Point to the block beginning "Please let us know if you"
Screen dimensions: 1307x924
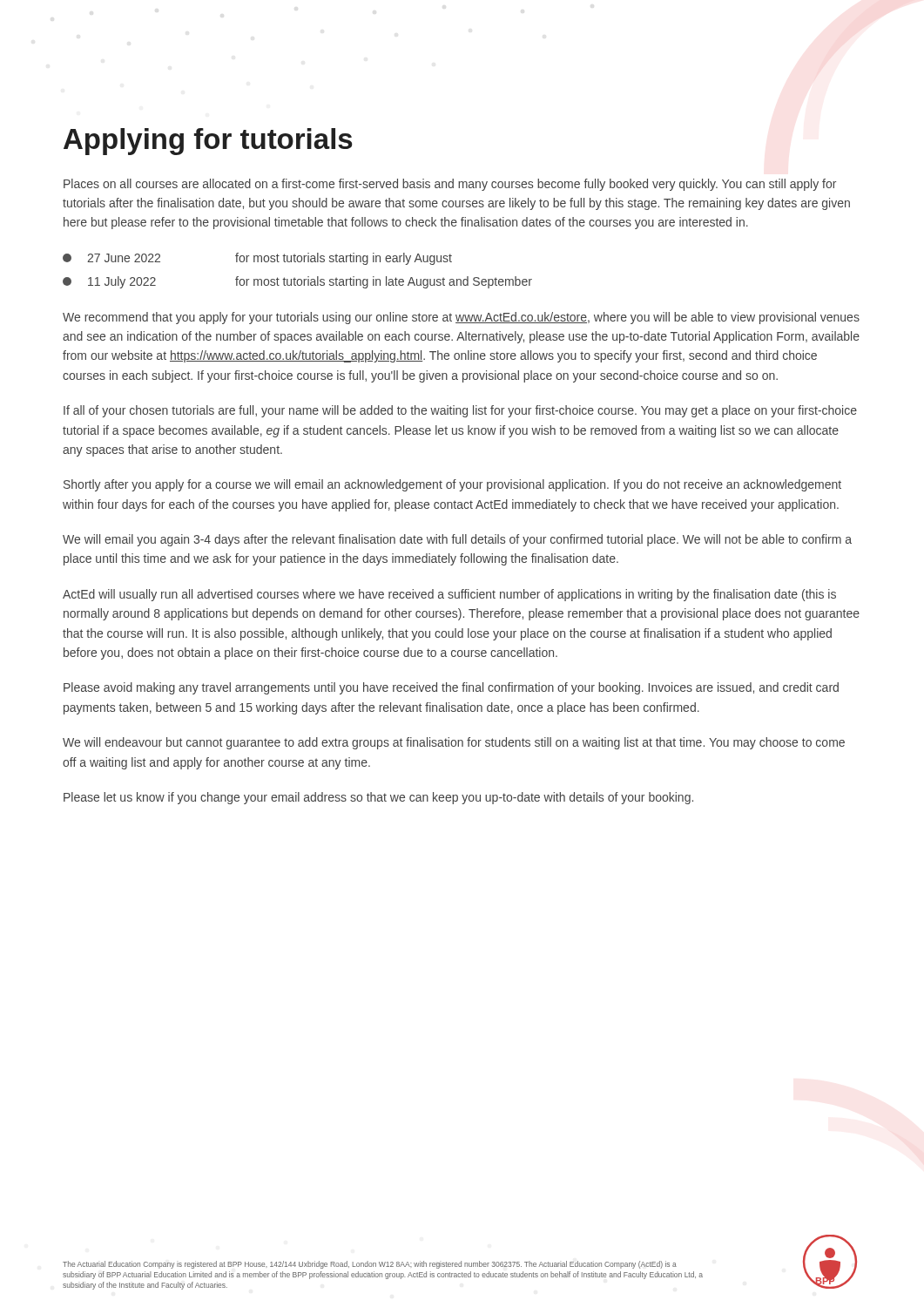[379, 797]
